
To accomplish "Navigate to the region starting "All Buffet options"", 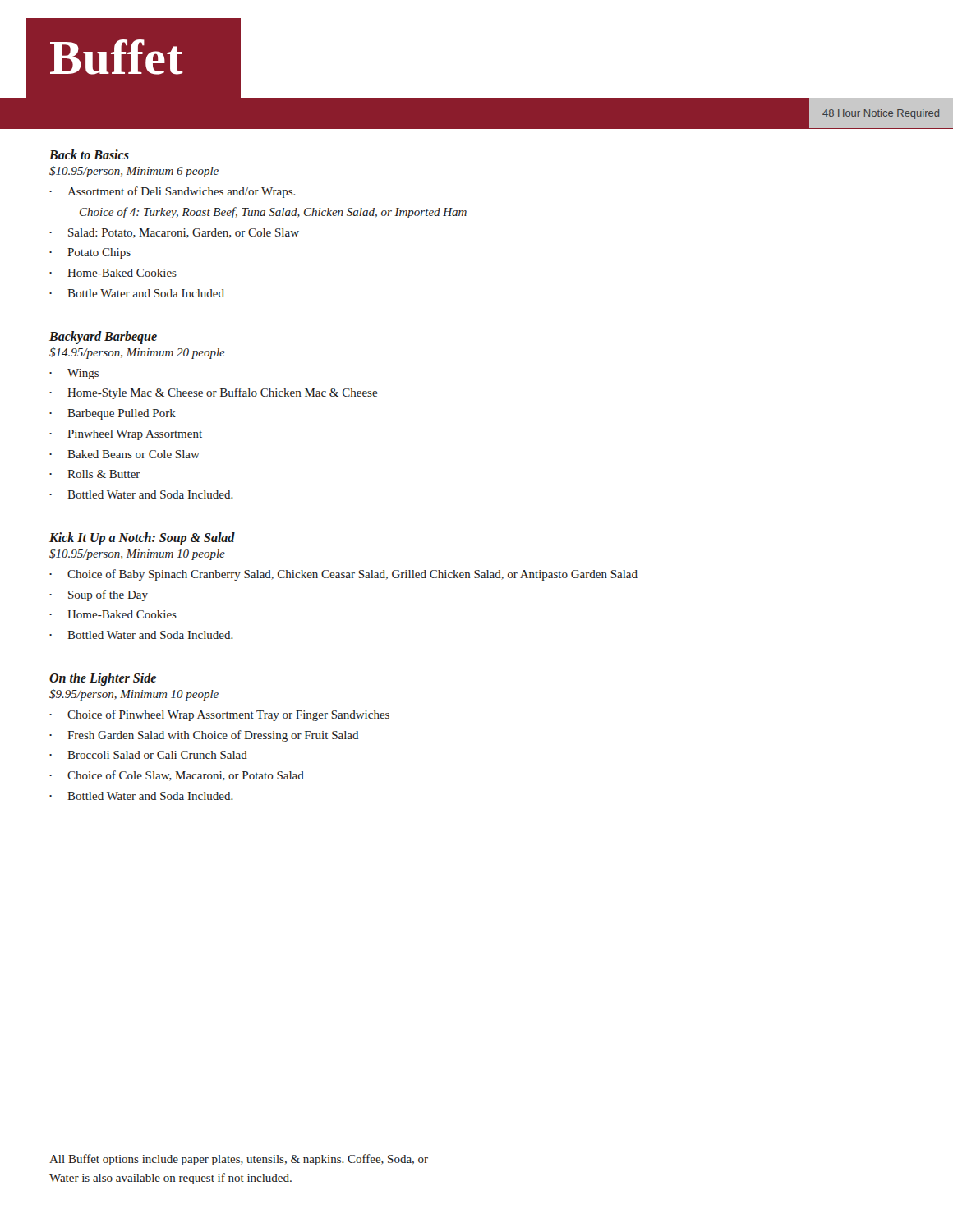I will (239, 1168).
